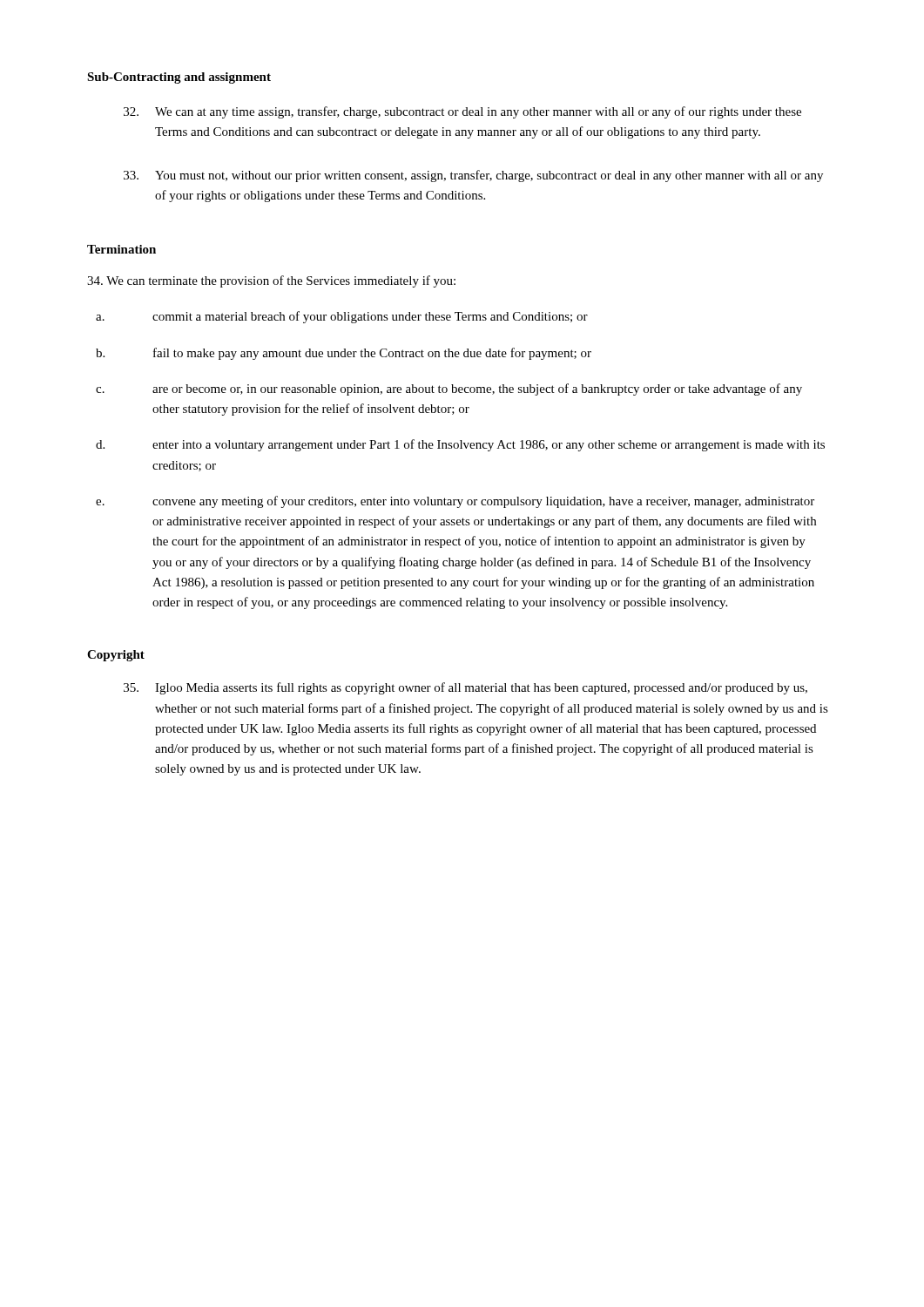
Task: Where is the passage that starts "33. You must not, without"?
Action: (458, 185)
